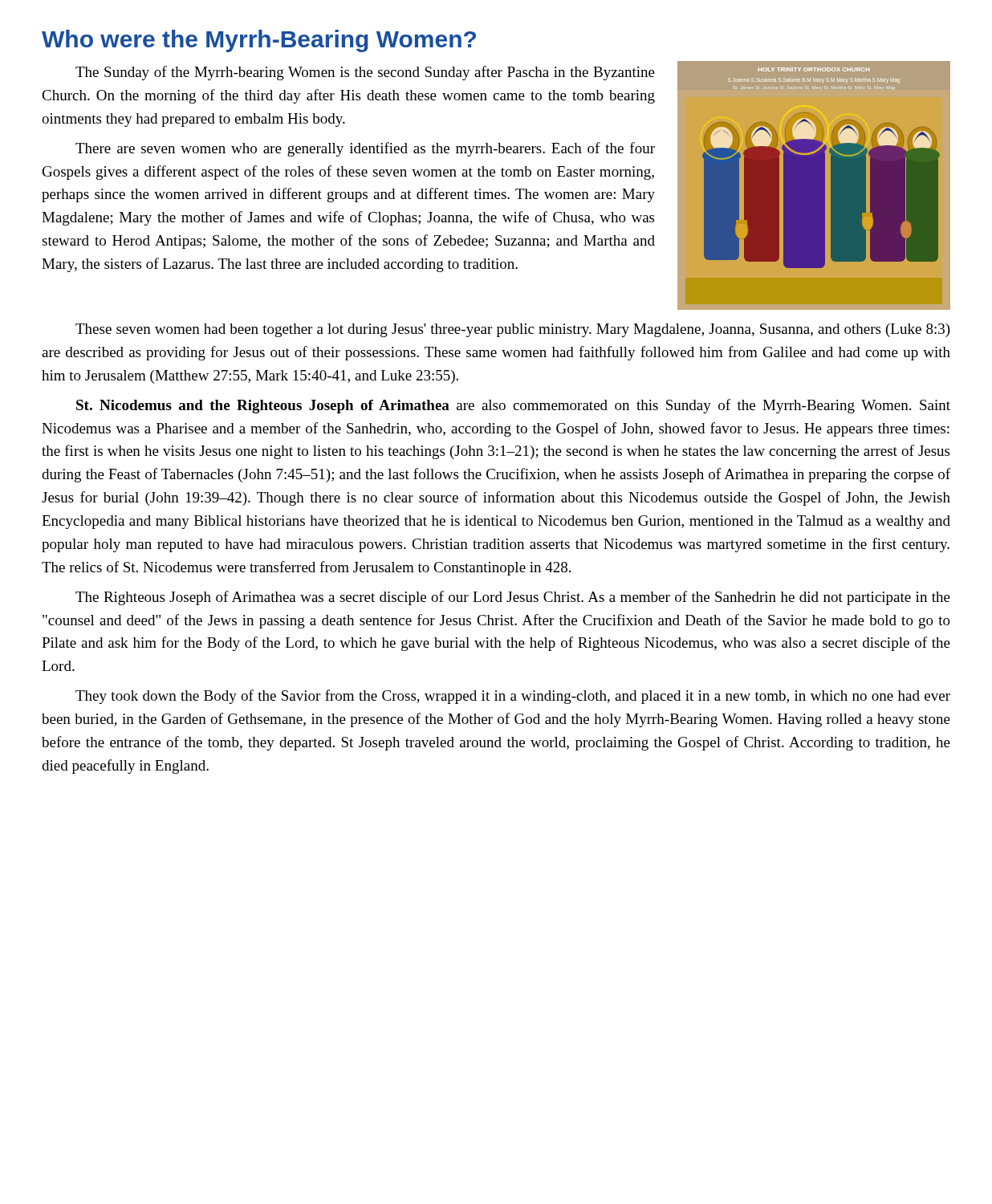Locate the photo
The width and height of the screenshot is (992, 1204).
pyautogui.click(x=814, y=185)
